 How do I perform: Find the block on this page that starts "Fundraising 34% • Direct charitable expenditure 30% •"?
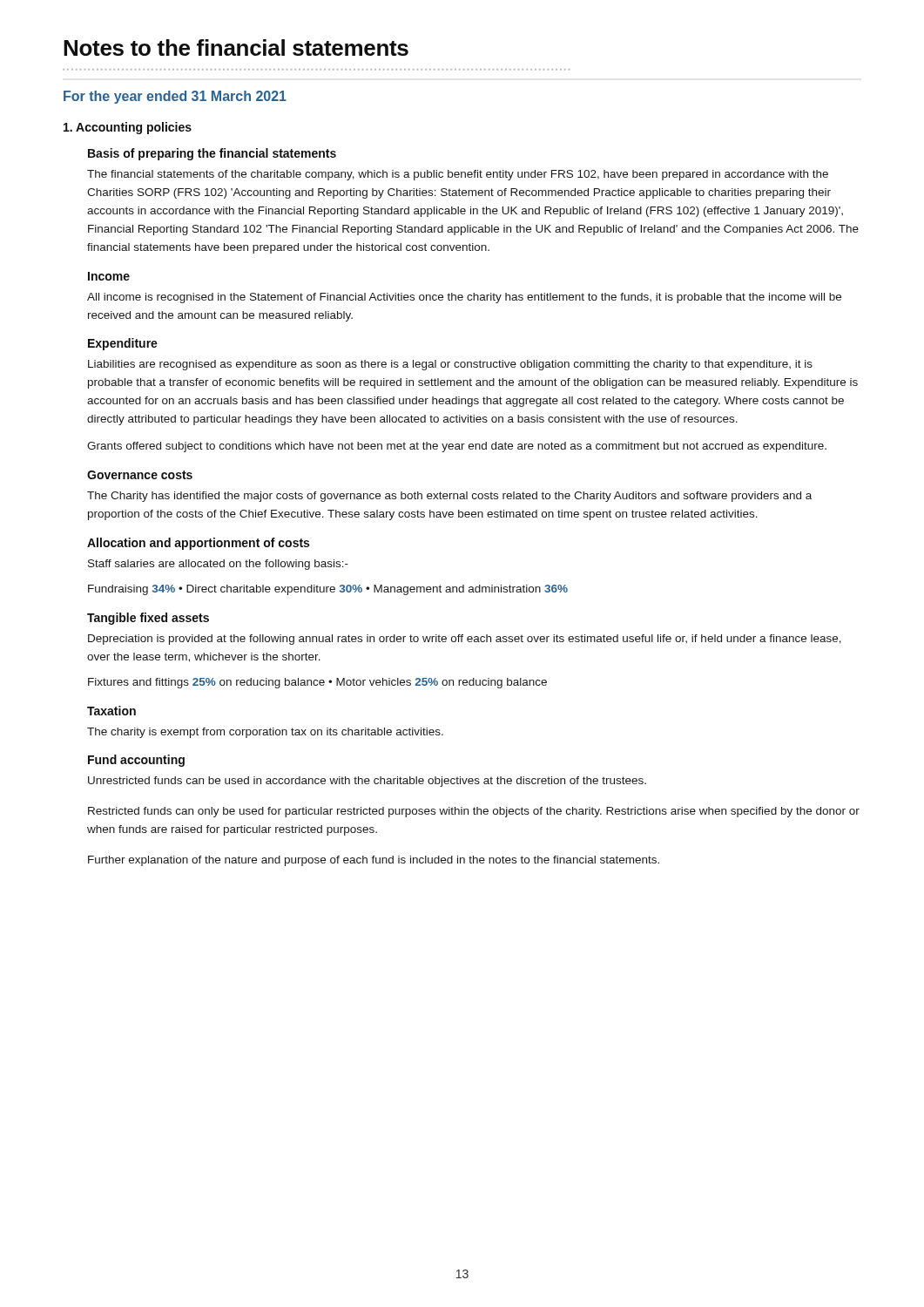[x=474, y=589]
